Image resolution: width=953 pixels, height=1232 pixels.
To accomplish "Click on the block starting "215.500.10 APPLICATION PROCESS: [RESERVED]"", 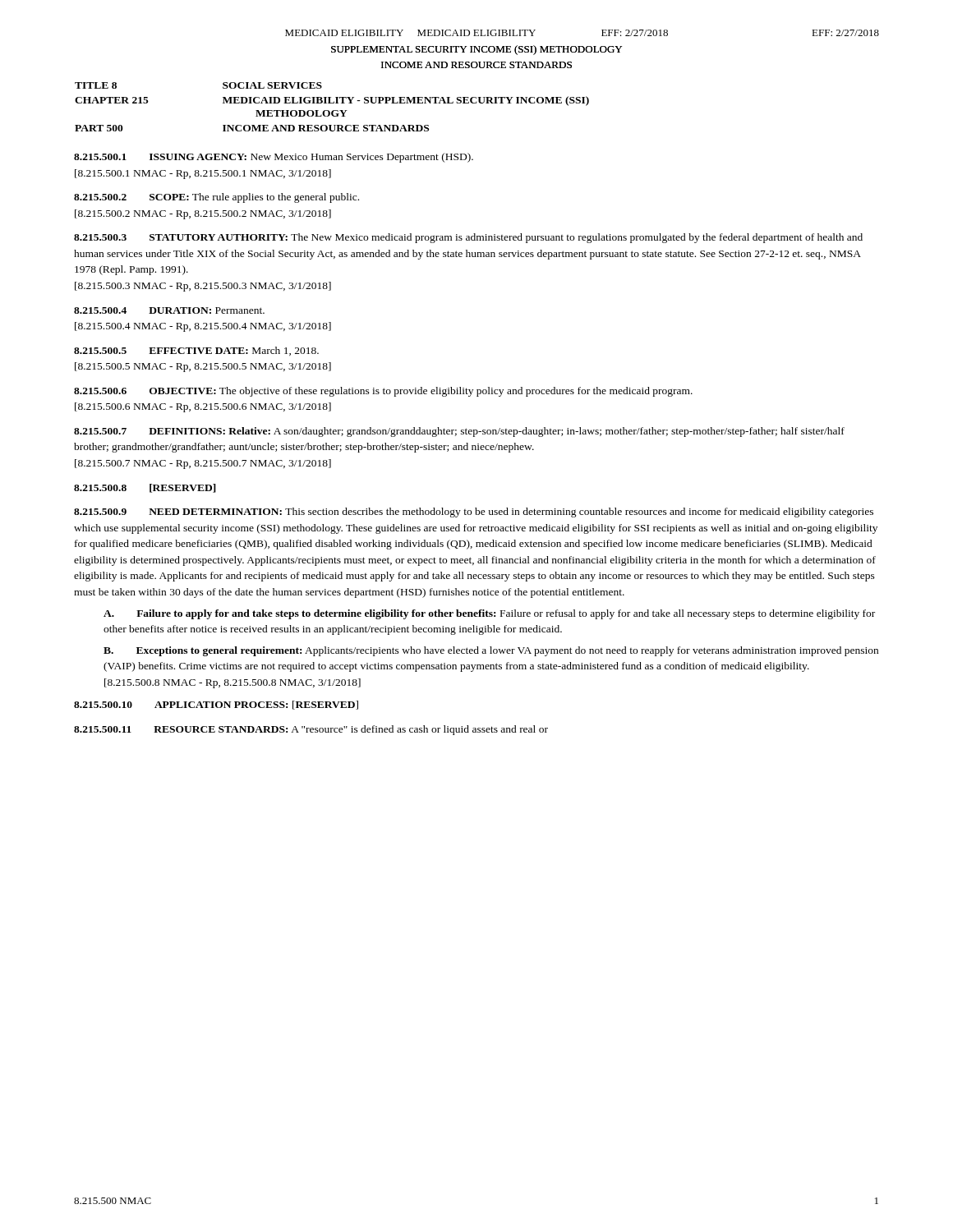I will (216, 705).
